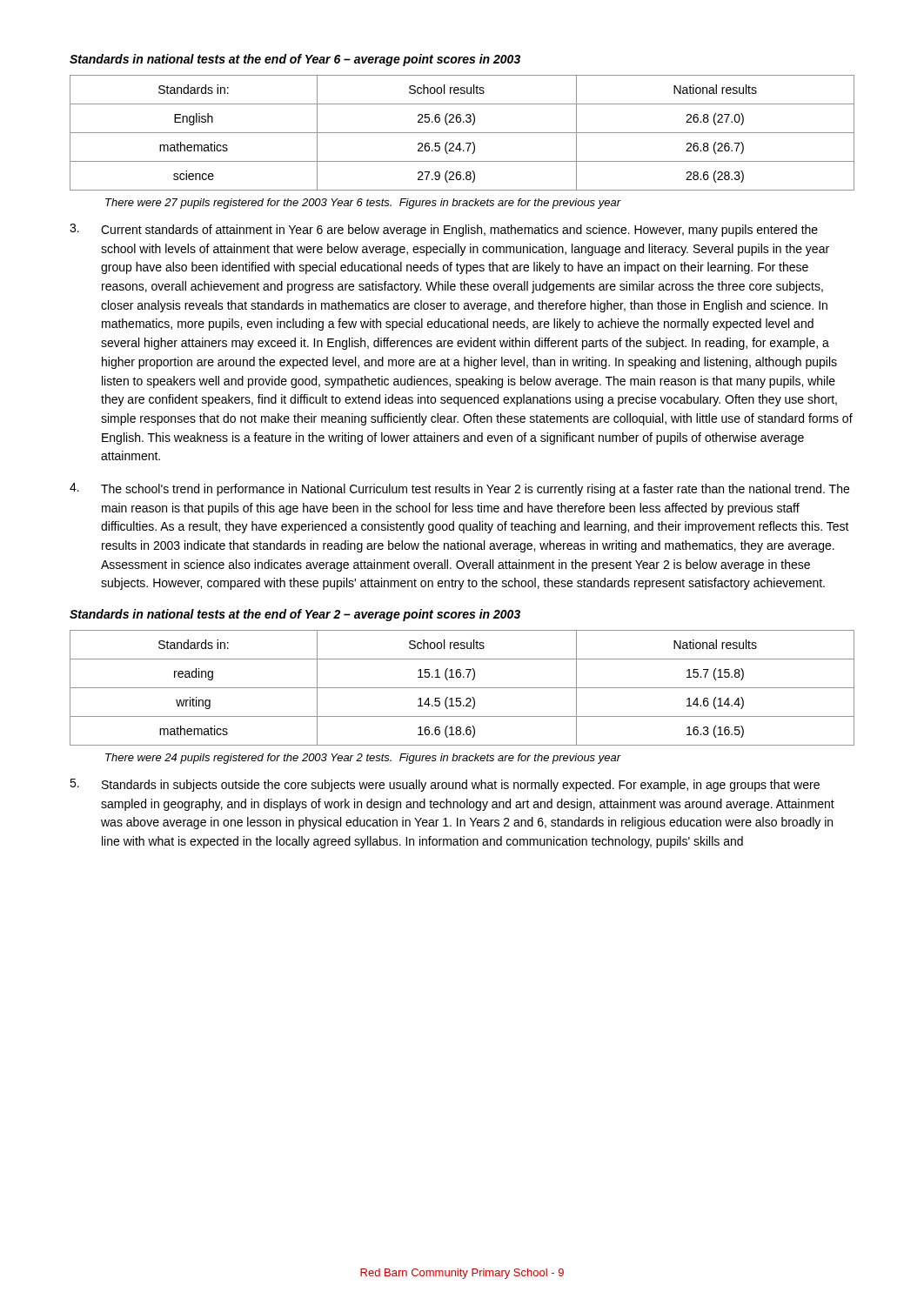Where is the passage that starts "There were 27 pupils registered for the 2003"?

pyautogui.click(x=362, y=202)
